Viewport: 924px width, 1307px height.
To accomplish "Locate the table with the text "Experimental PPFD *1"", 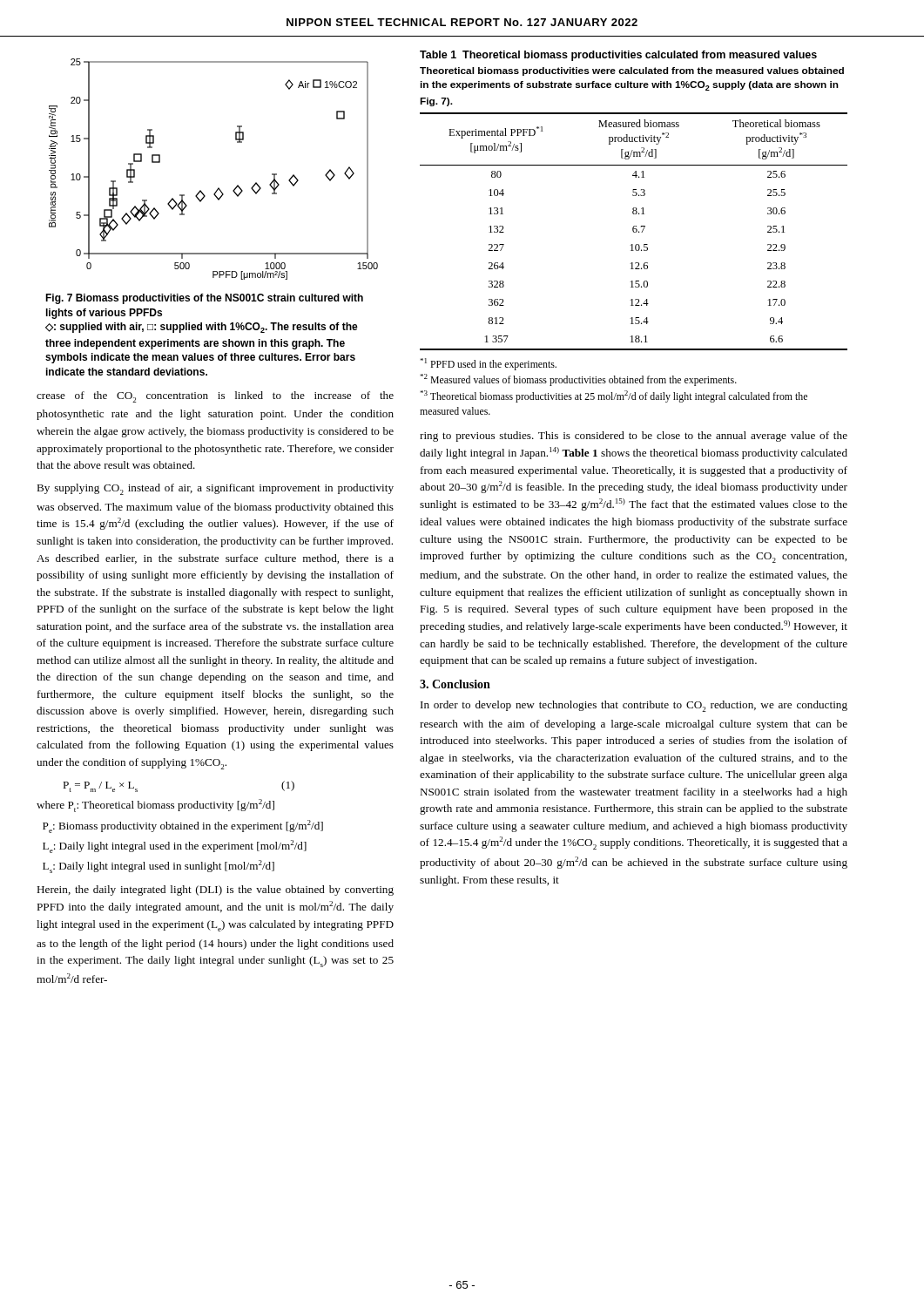I will coord(634,231).
